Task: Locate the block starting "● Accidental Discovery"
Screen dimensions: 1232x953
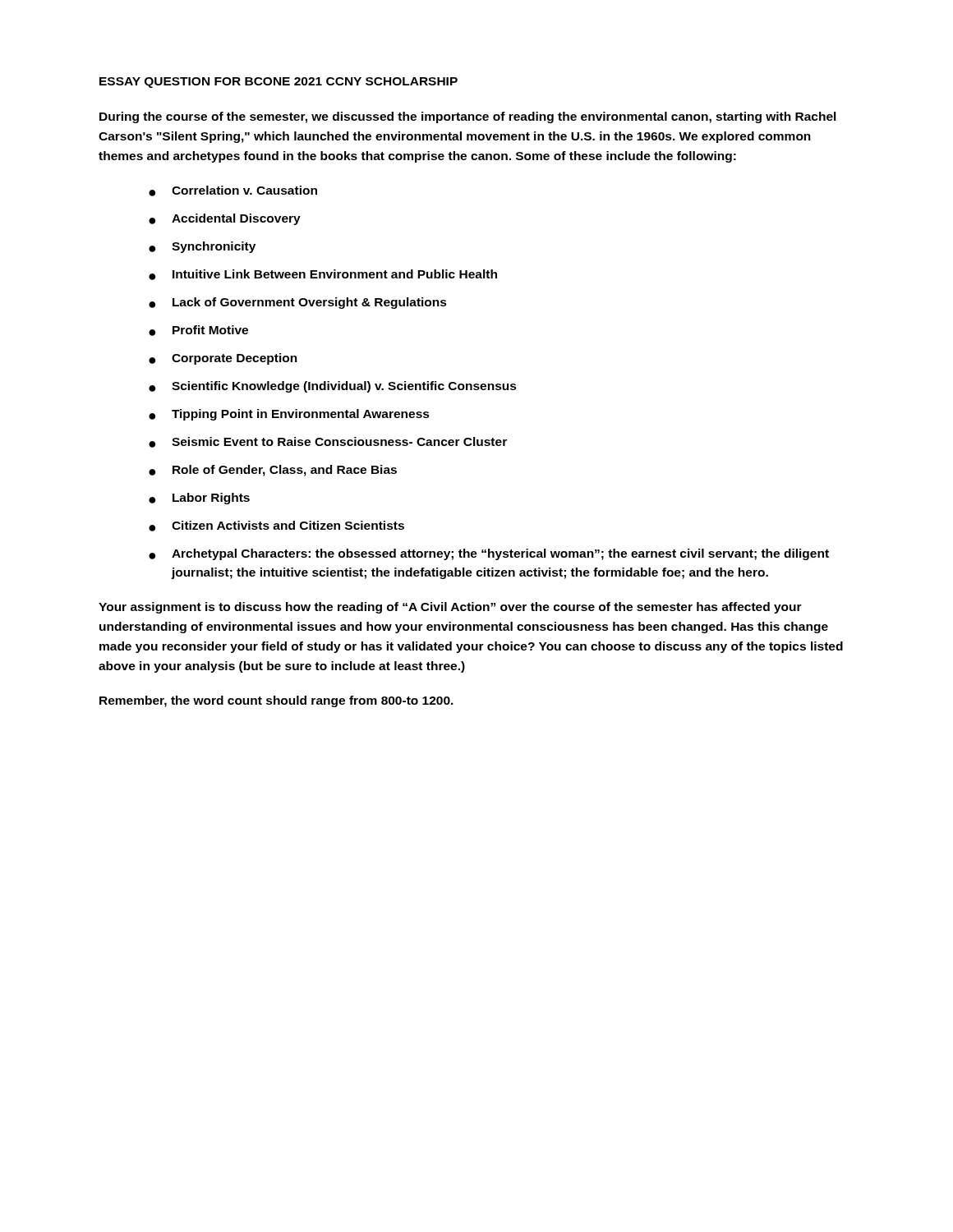Action: [x=225, y=219]
